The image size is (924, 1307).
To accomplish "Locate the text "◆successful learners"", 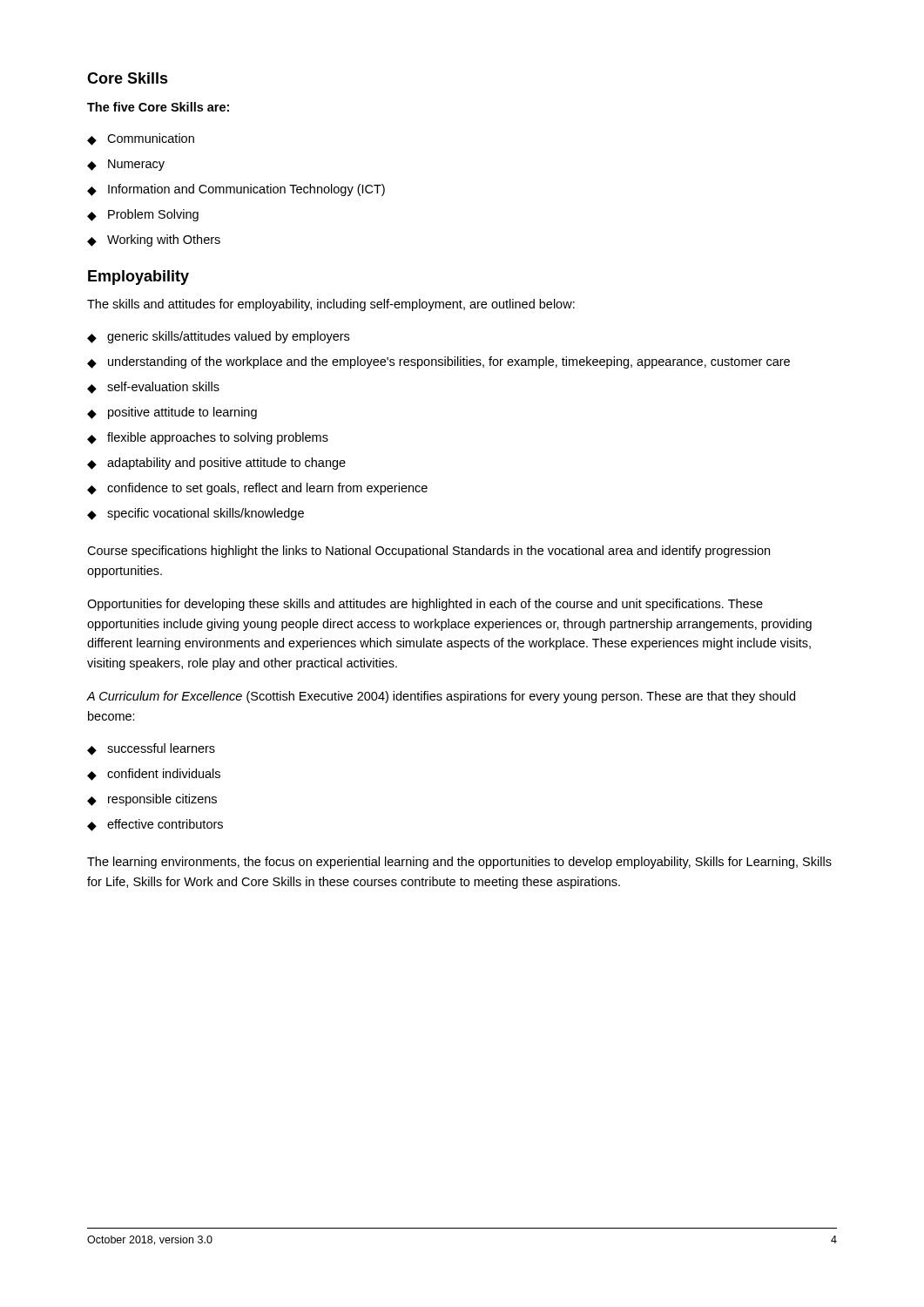I will tap(151, 749).
